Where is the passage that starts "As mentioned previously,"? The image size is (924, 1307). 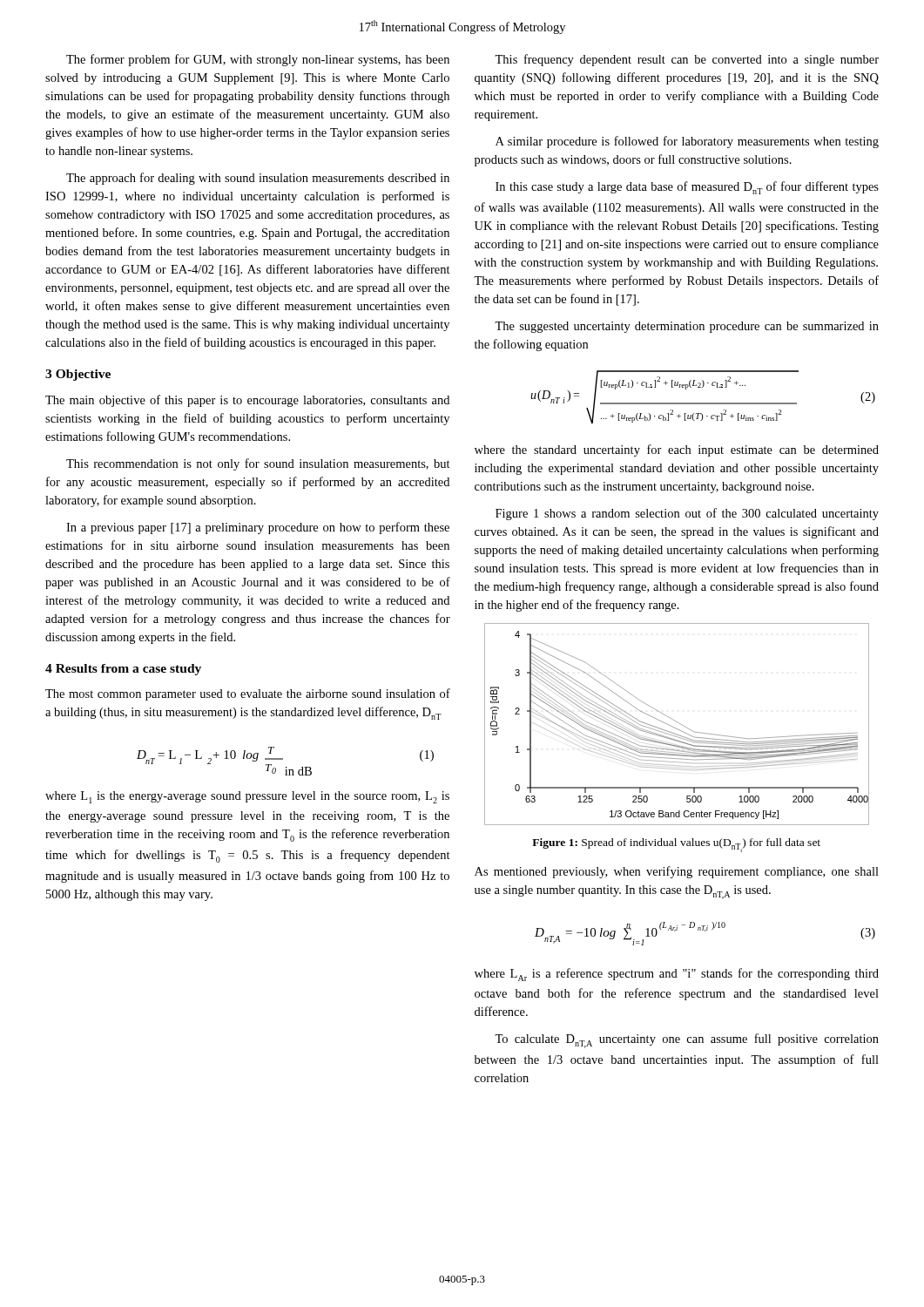pyautogui.click(x=676, y=882)
